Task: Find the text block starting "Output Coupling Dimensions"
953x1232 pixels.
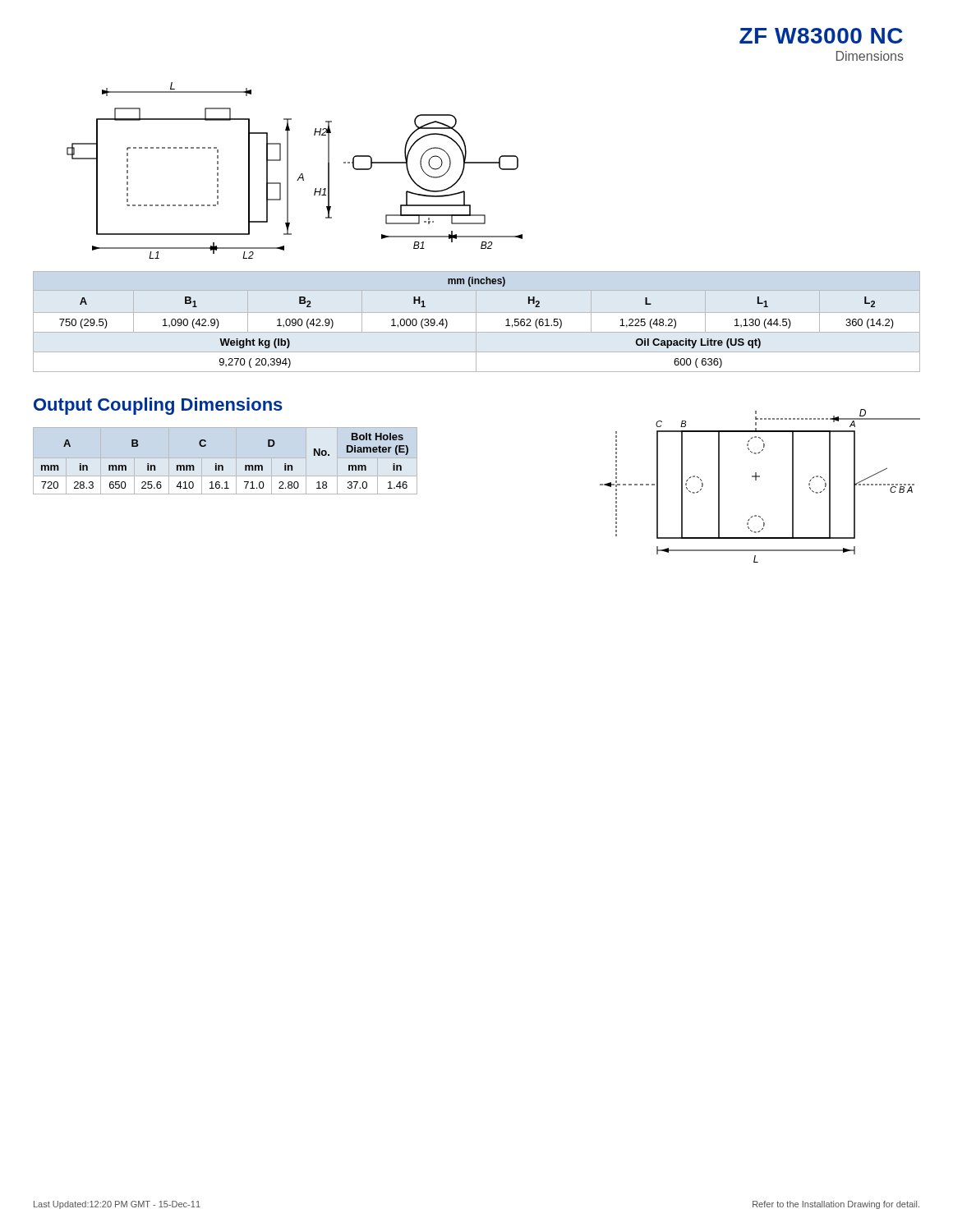Action: 158,405
